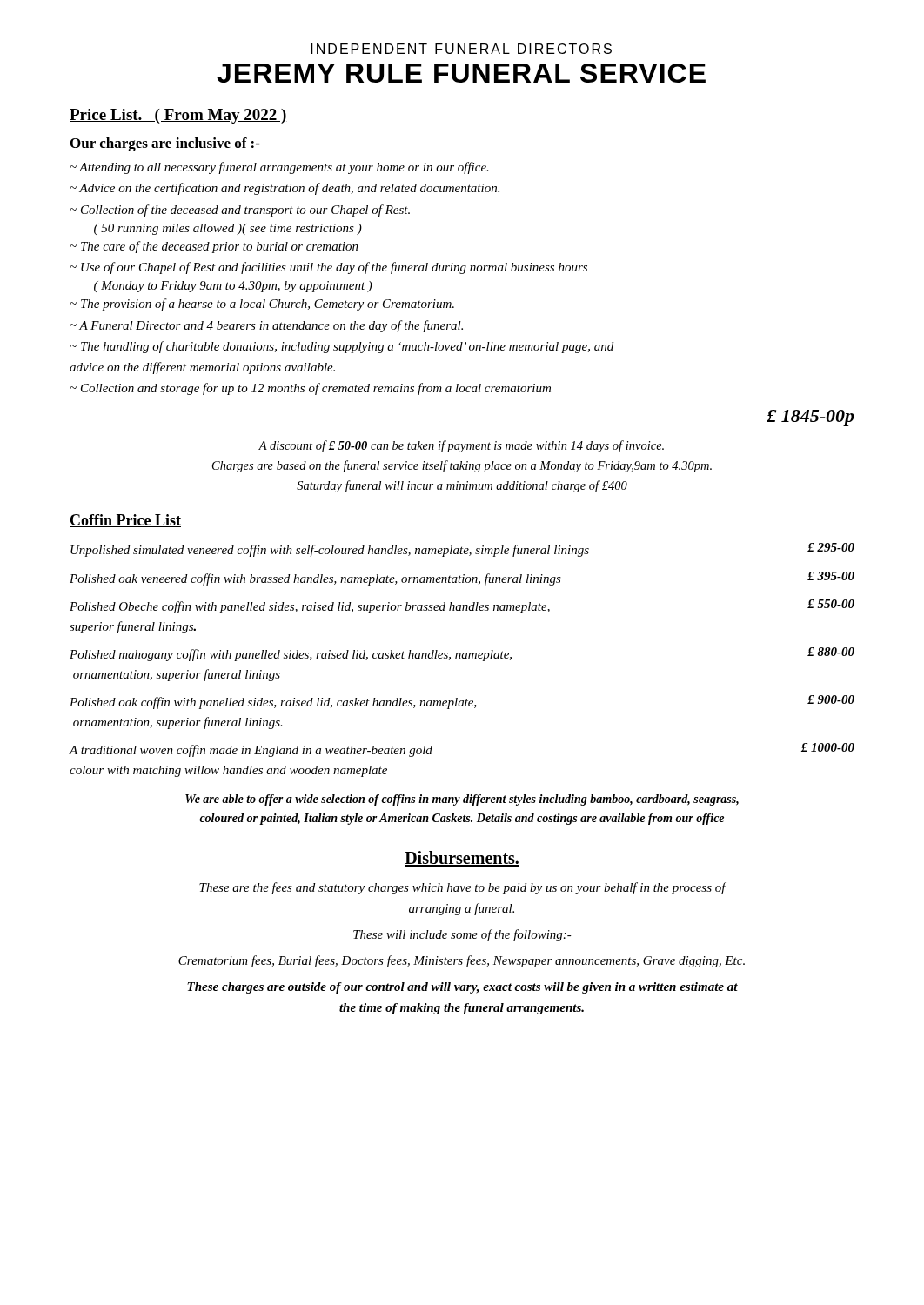Screen dimensions: 1305x924
Task: Where does it say "Coffin Price List"?
Action: click(x=125, y=520)
